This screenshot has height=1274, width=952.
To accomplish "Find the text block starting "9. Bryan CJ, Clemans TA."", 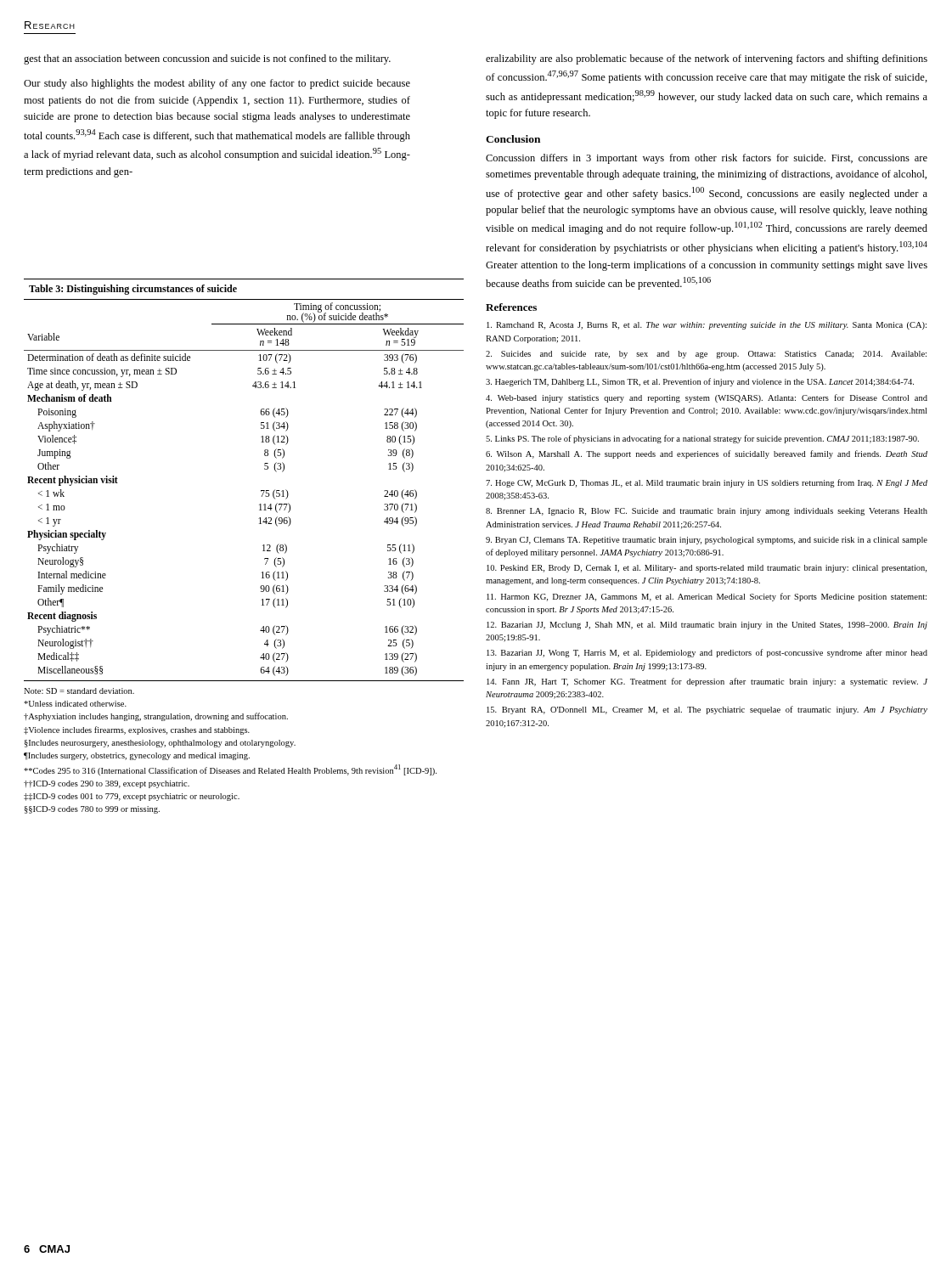I will click(x=707, y=546).
